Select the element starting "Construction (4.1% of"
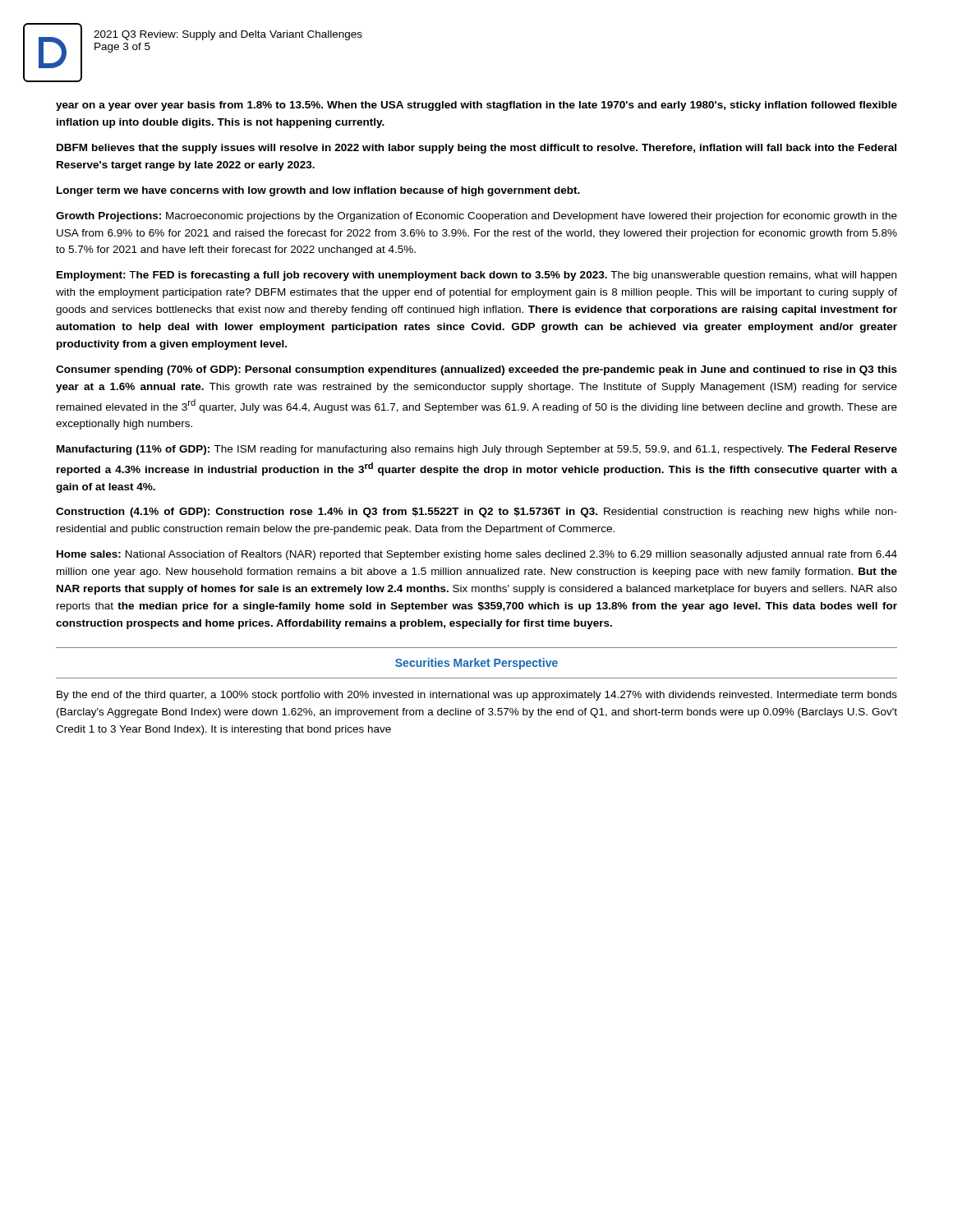953x1232 pixels. click(476, 520)
